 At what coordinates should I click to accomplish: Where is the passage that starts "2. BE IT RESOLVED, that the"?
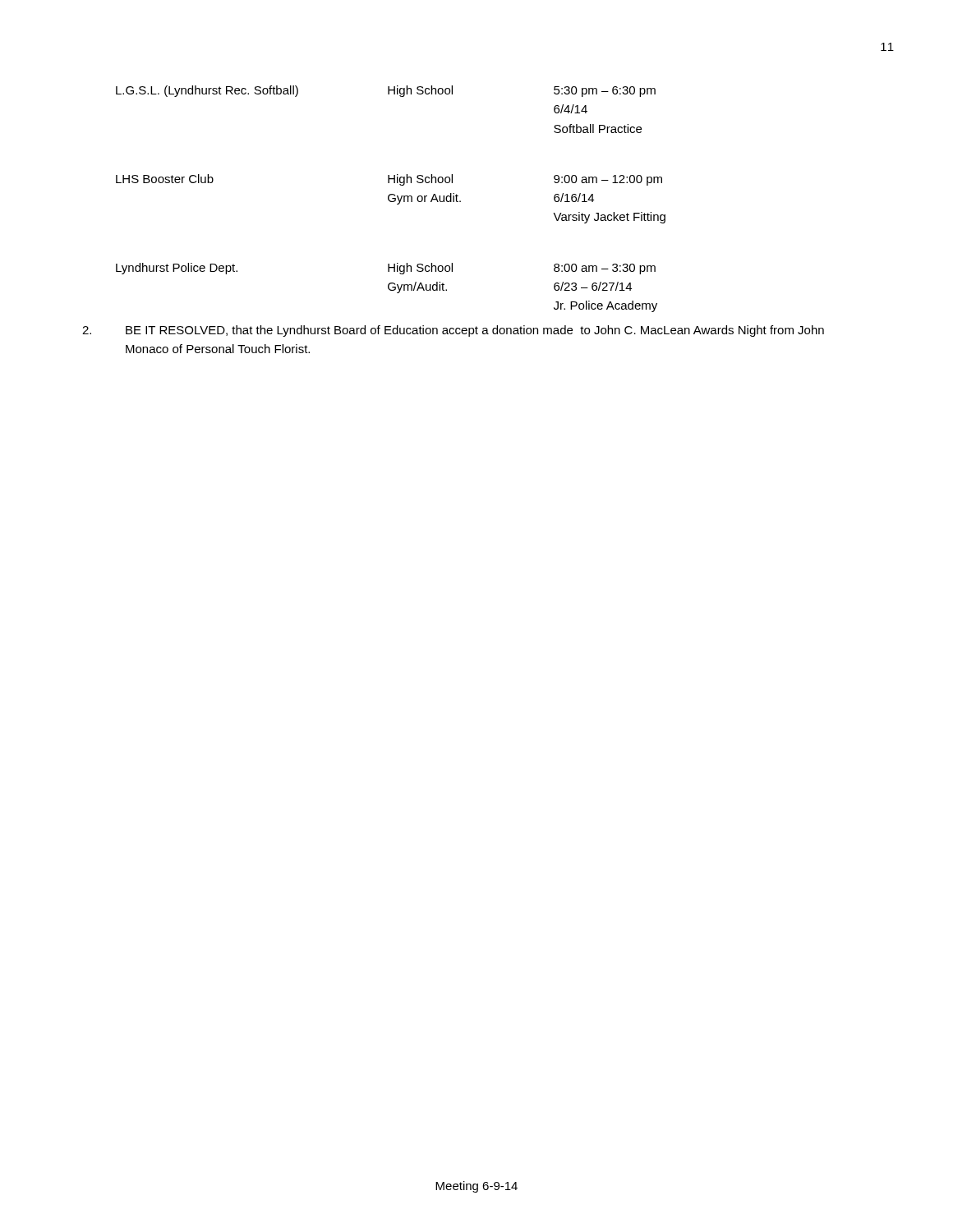click(476, 339)
